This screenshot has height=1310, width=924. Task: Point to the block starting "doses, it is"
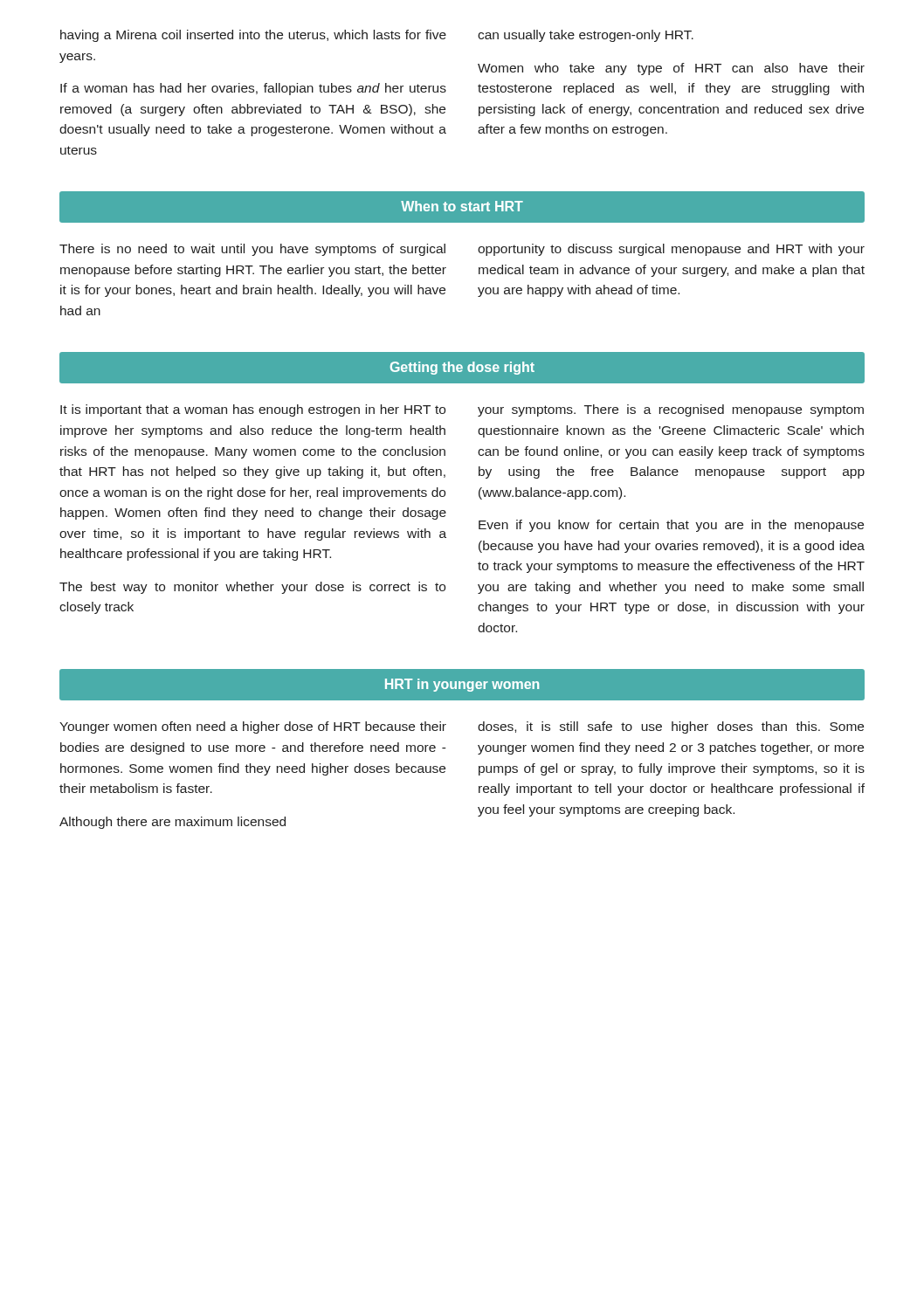(671, 768)
